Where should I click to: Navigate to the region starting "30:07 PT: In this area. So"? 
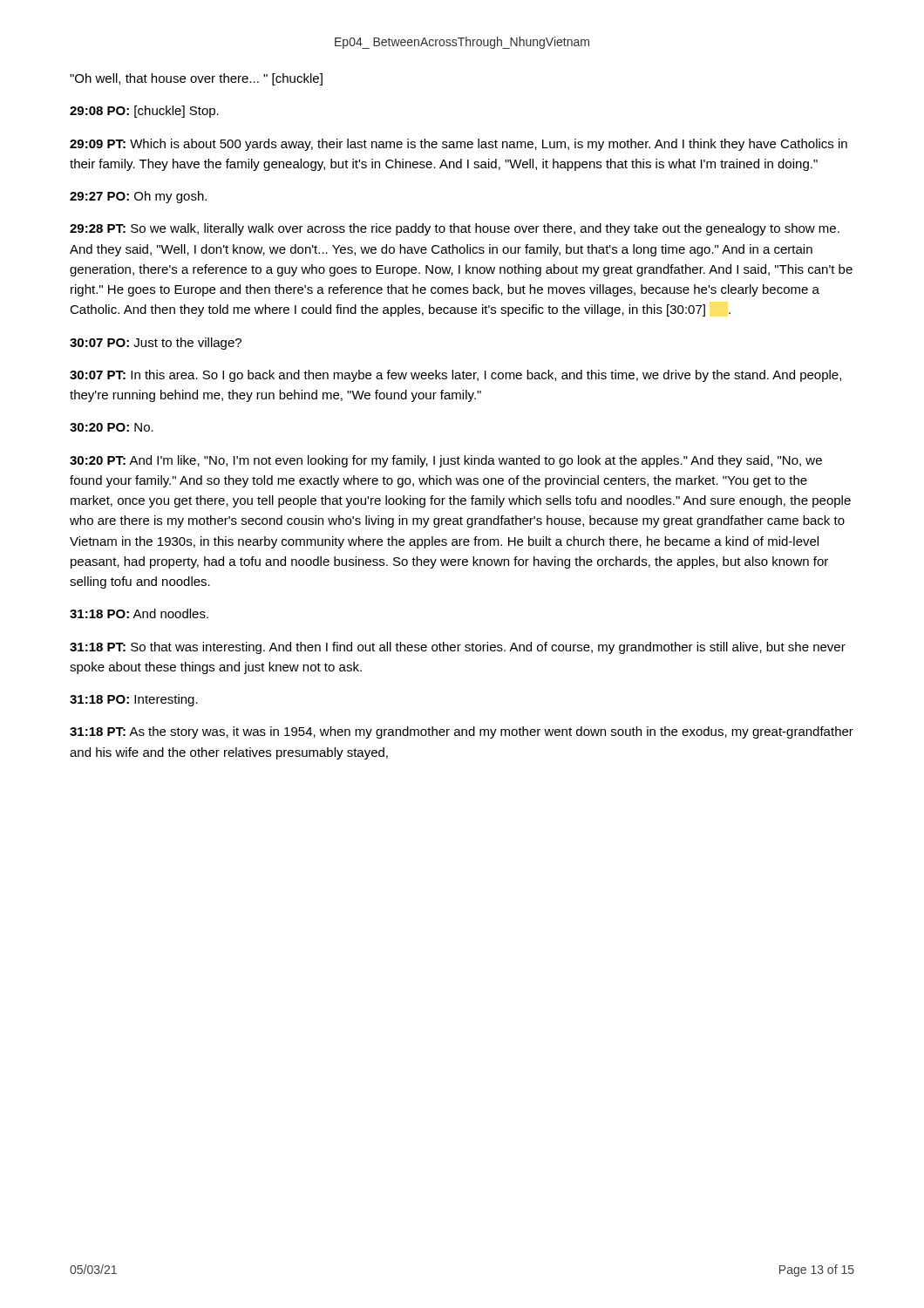462,385
